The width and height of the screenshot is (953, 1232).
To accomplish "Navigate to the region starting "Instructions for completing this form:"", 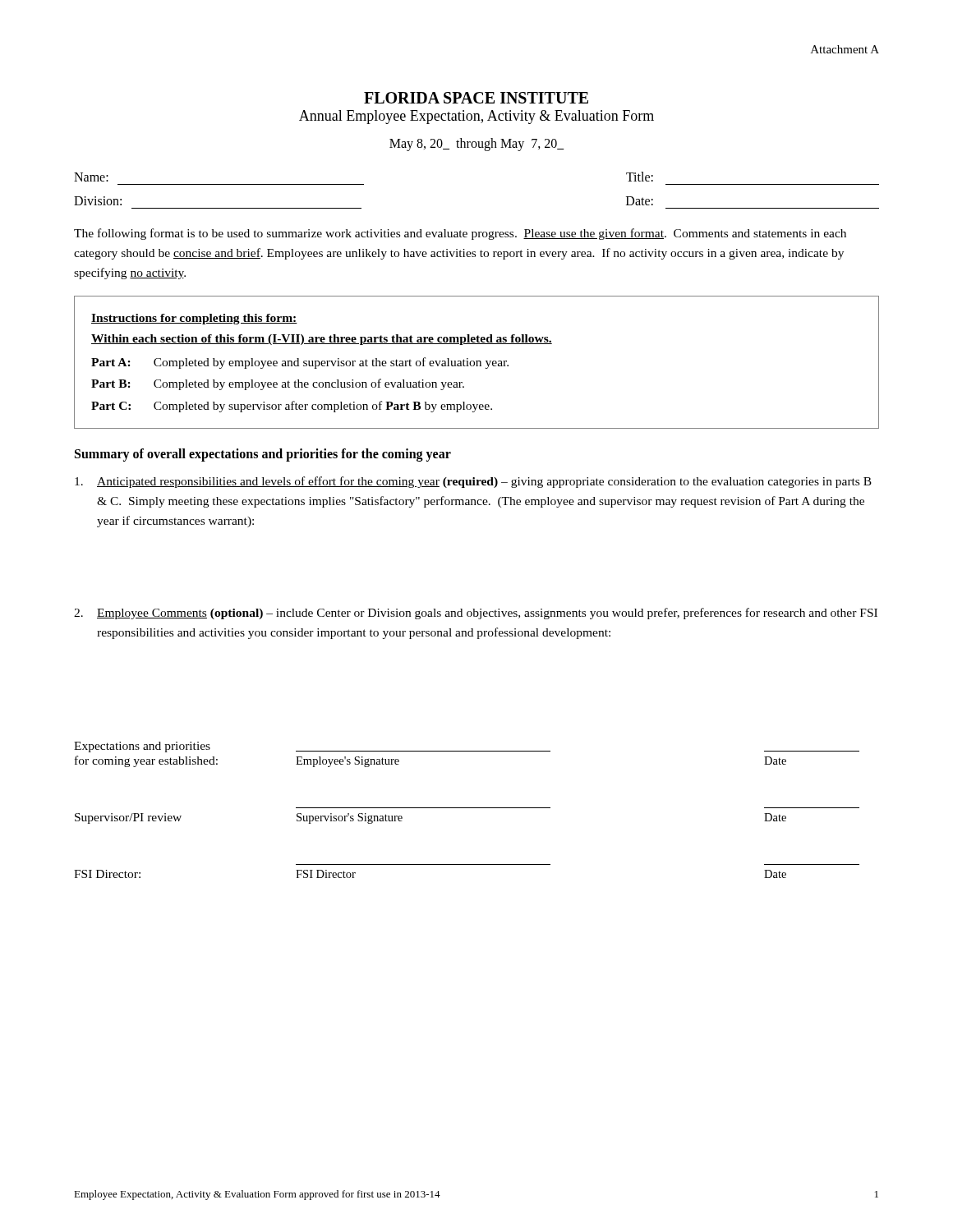I will point(476,363).
